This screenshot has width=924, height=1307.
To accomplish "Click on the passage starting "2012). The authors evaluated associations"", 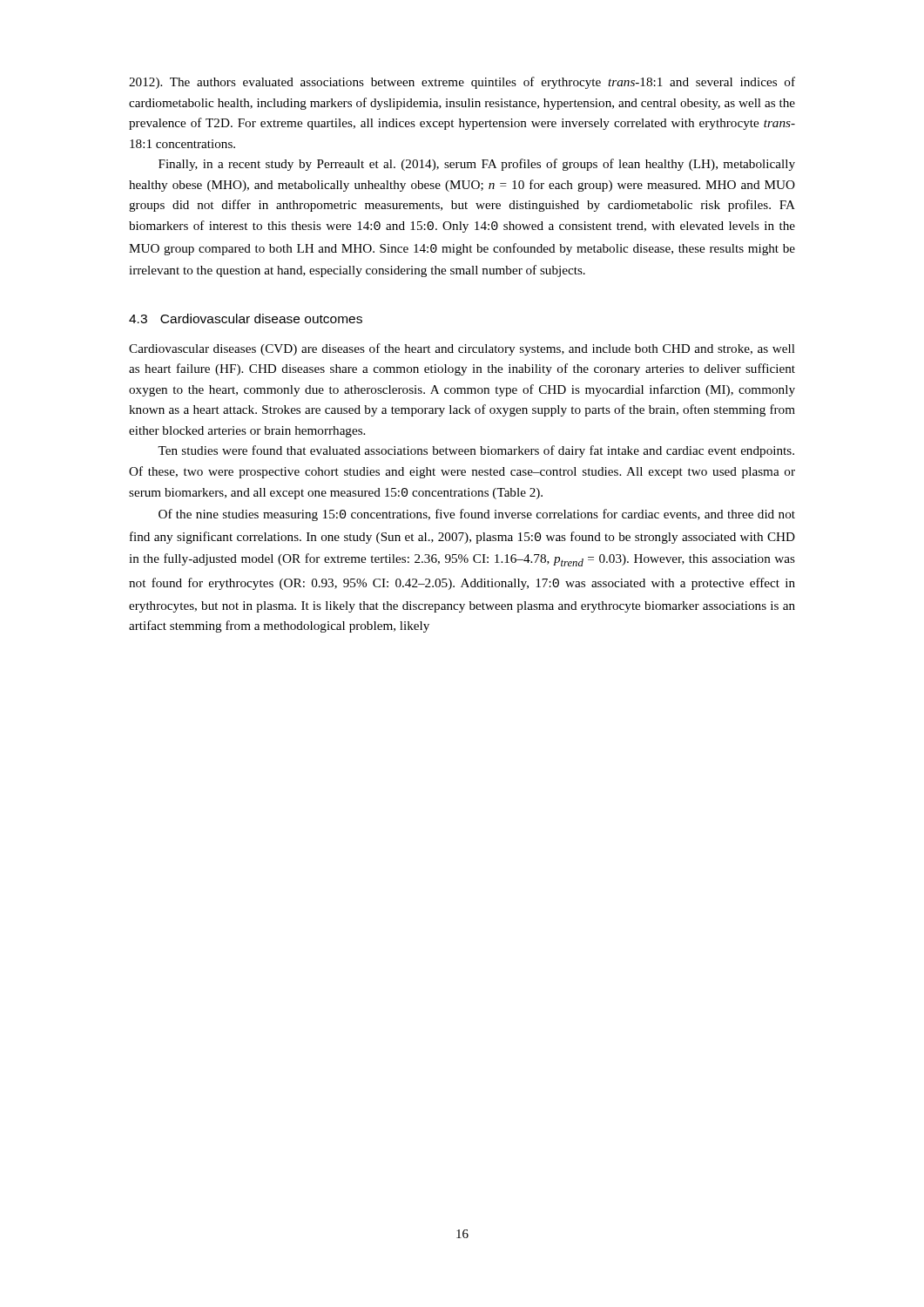I will [462, 113].
